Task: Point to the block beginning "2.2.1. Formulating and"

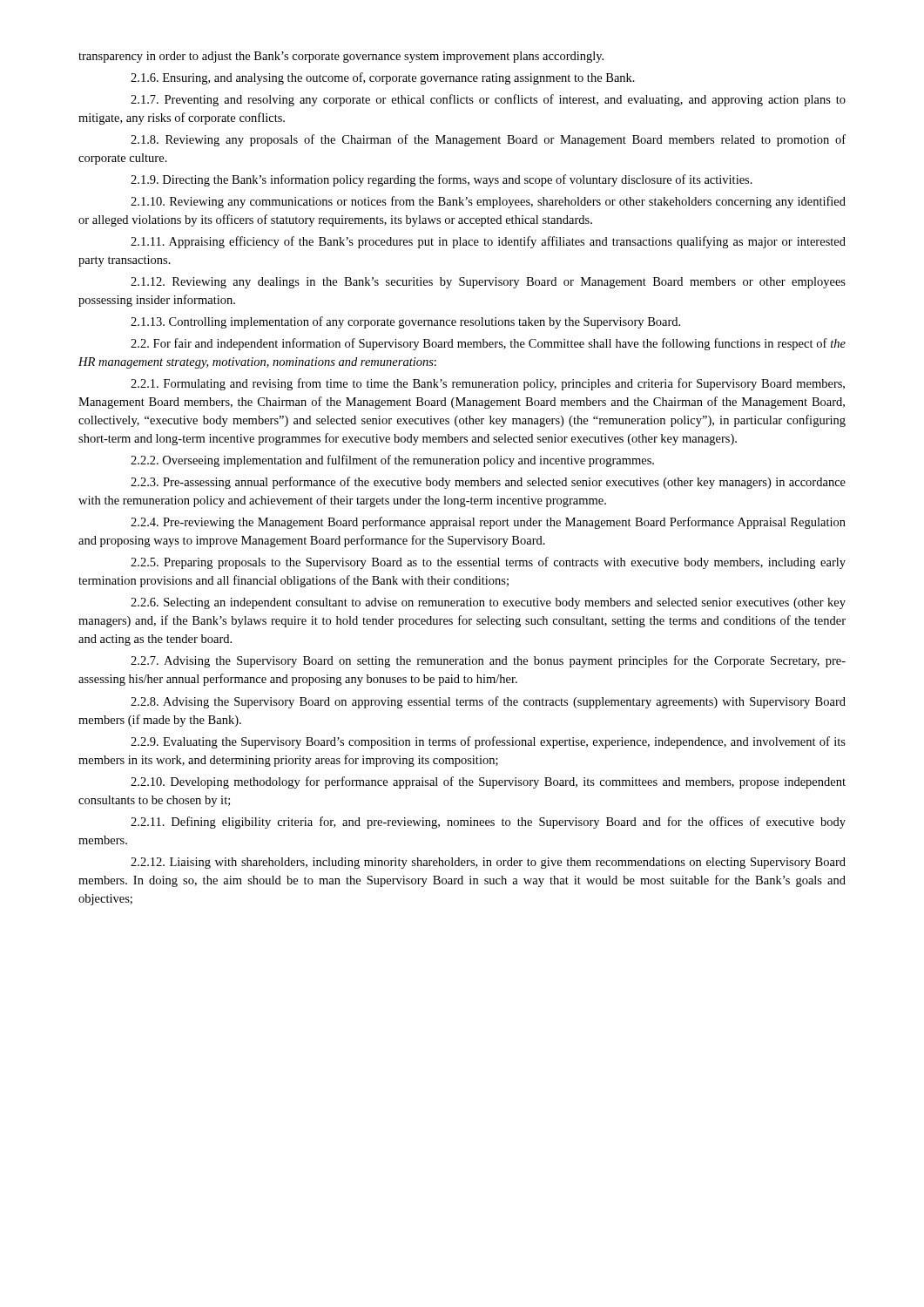Action: pos(462,412)
